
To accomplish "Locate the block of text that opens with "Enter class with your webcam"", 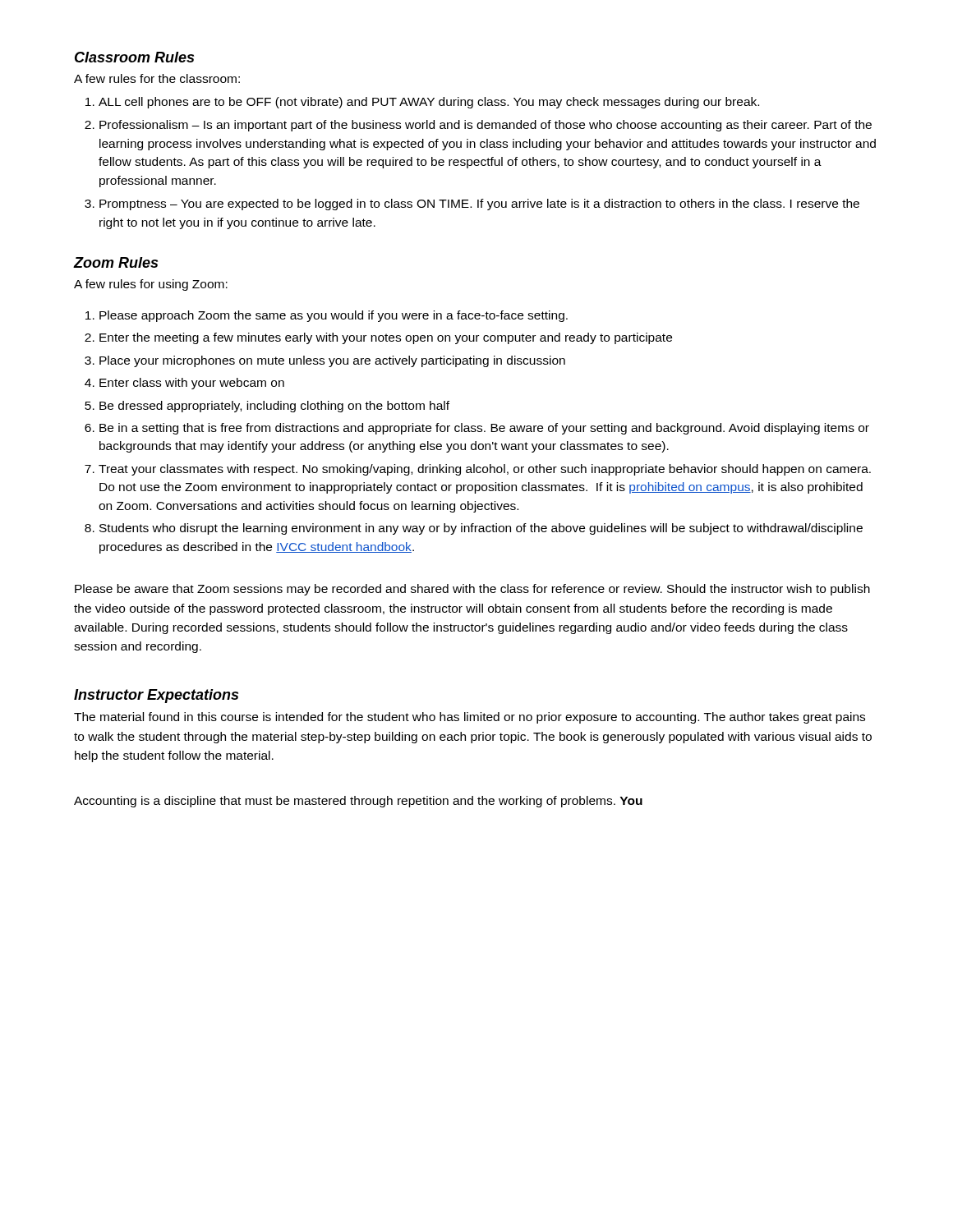I will pyautogui.click(x=192, y=382).
